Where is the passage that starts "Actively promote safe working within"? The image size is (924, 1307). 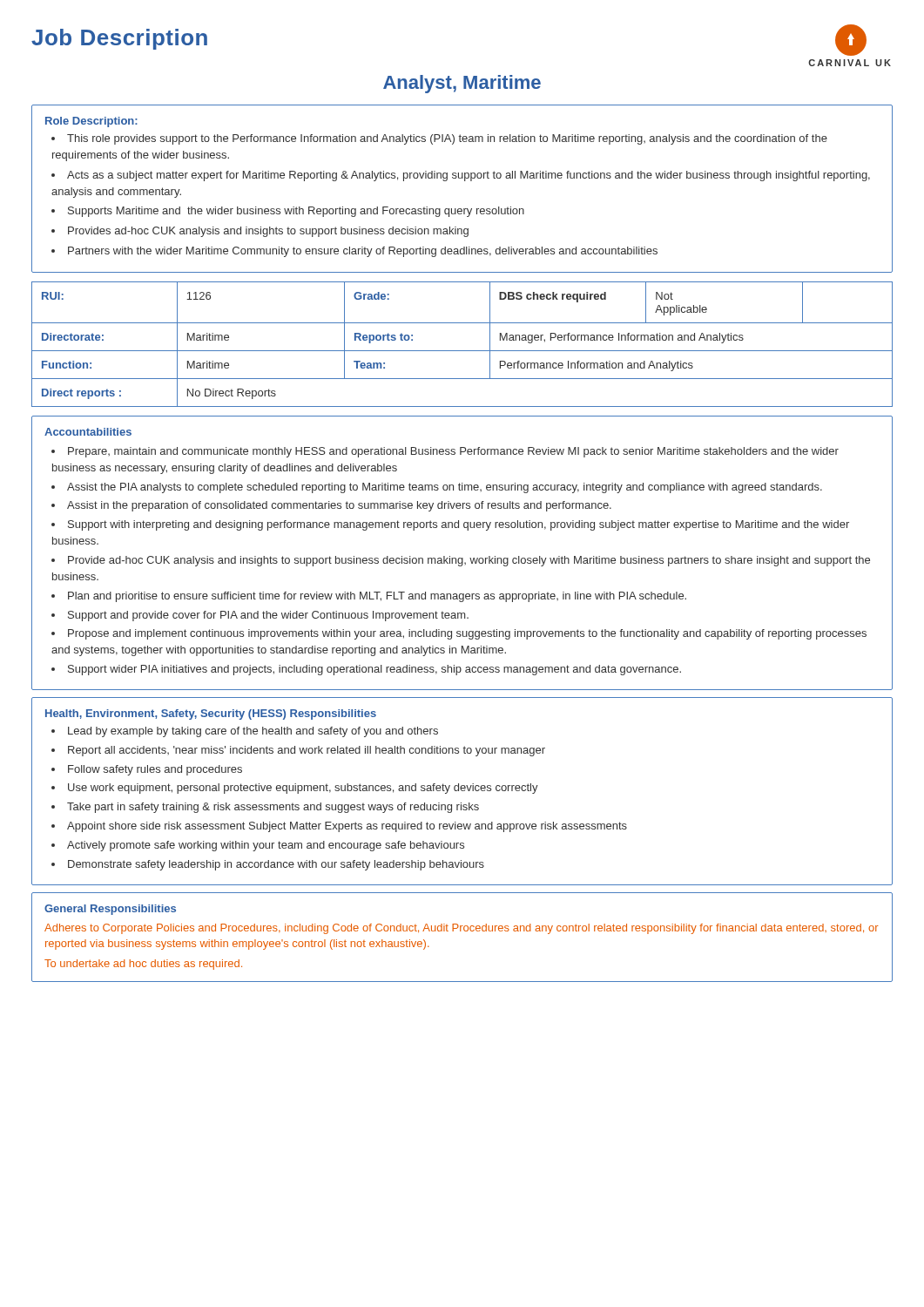pyautogui.click(x=266, y=845)
